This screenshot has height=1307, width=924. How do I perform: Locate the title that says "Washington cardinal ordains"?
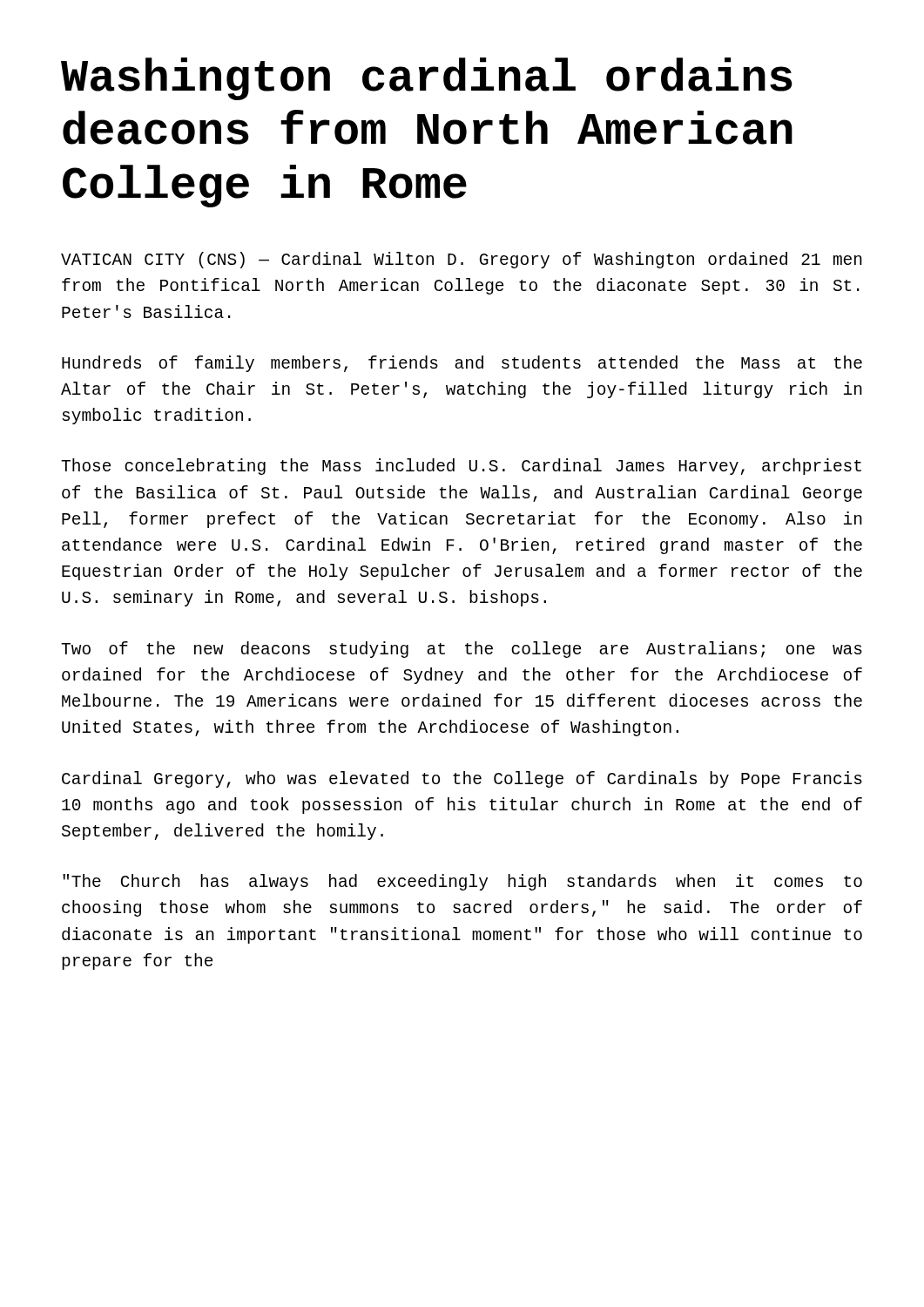tap(462, 132)
